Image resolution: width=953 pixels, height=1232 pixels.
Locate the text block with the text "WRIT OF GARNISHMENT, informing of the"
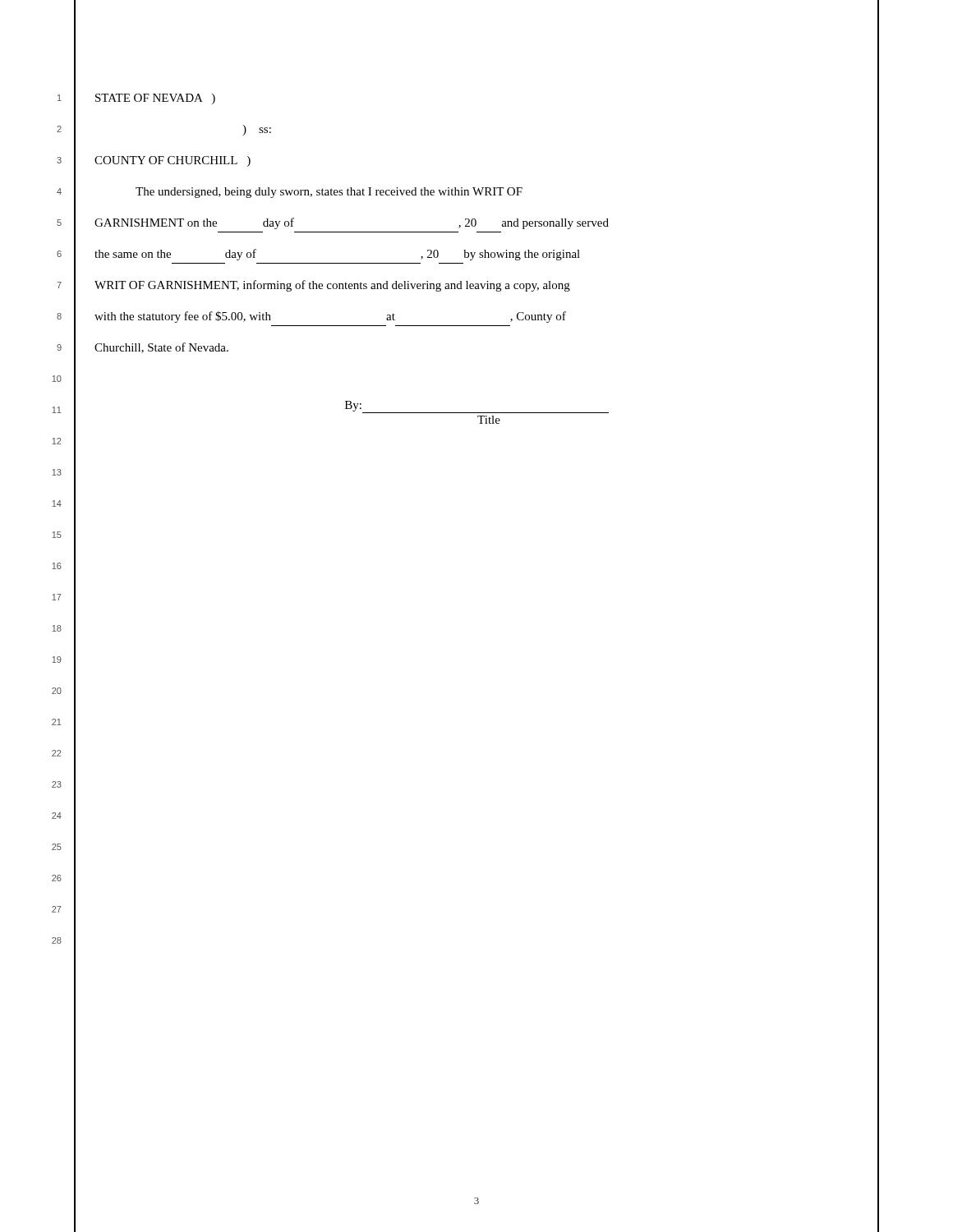332,285
